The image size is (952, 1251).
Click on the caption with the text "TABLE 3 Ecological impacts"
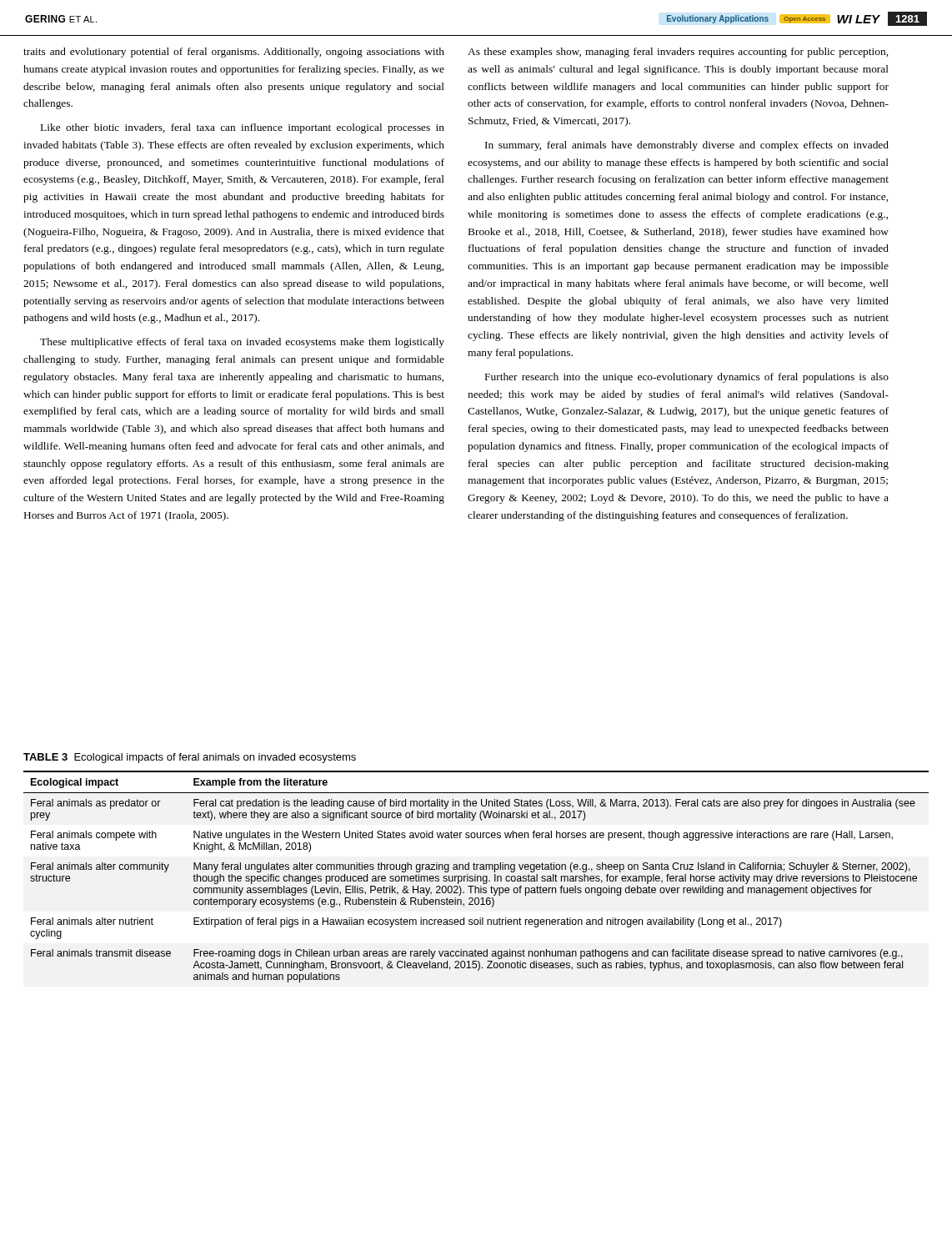pyautogui.click(x=190, y=757)
